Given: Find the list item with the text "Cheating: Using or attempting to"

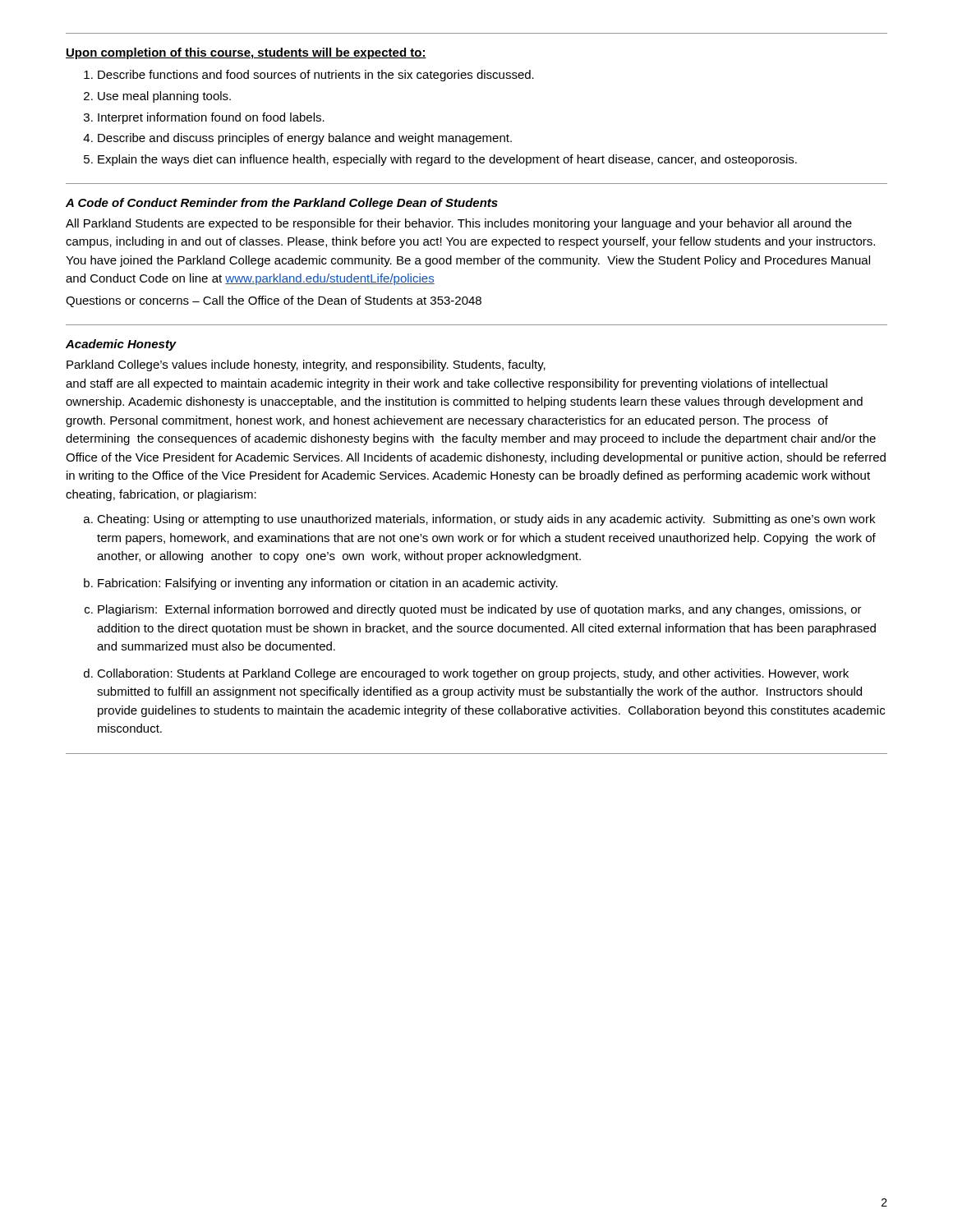Looking at the screenshot, I should 492,538.
